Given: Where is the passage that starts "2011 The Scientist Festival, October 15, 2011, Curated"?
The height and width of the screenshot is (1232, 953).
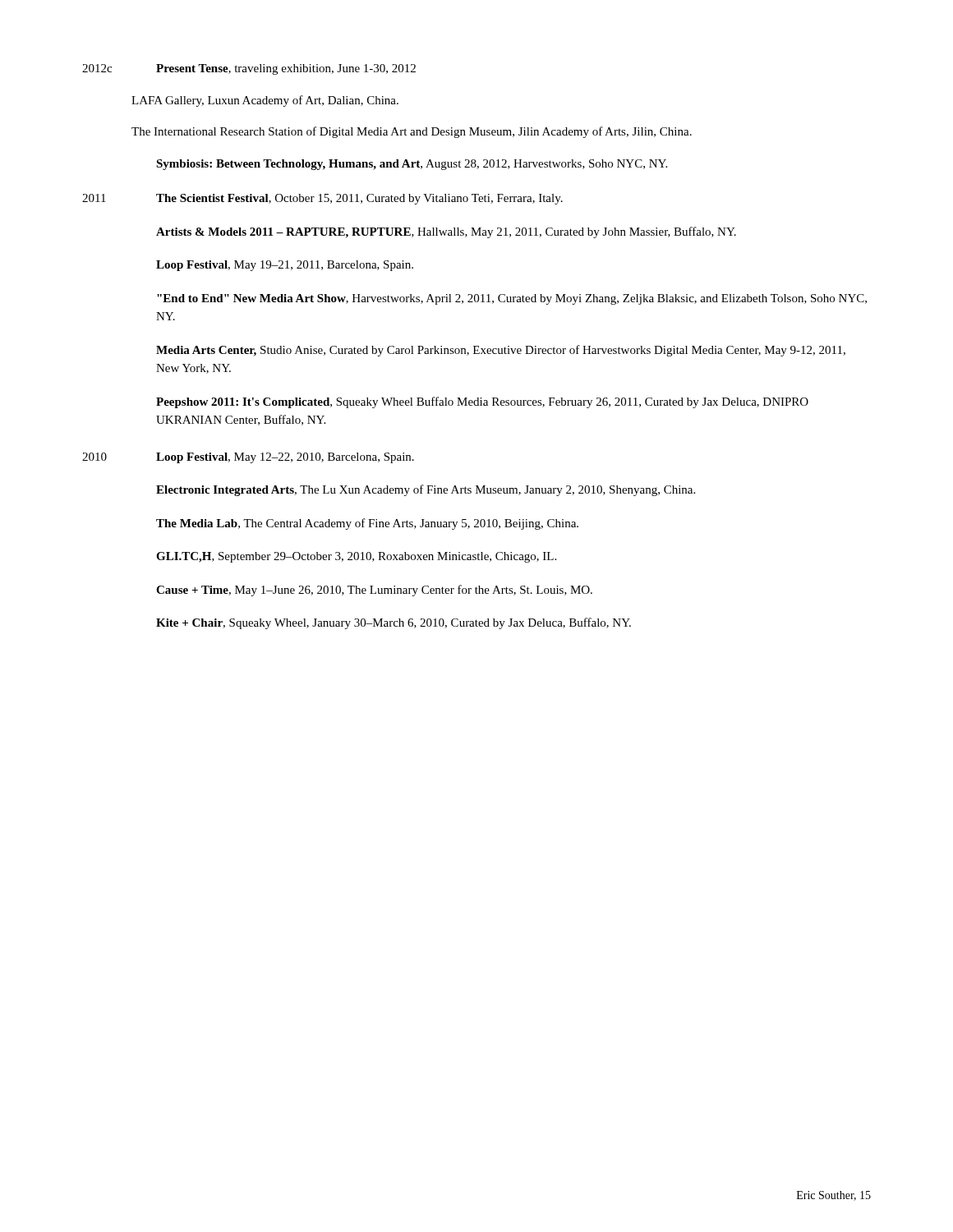Looking at the screenshot, I should (476, 198).
